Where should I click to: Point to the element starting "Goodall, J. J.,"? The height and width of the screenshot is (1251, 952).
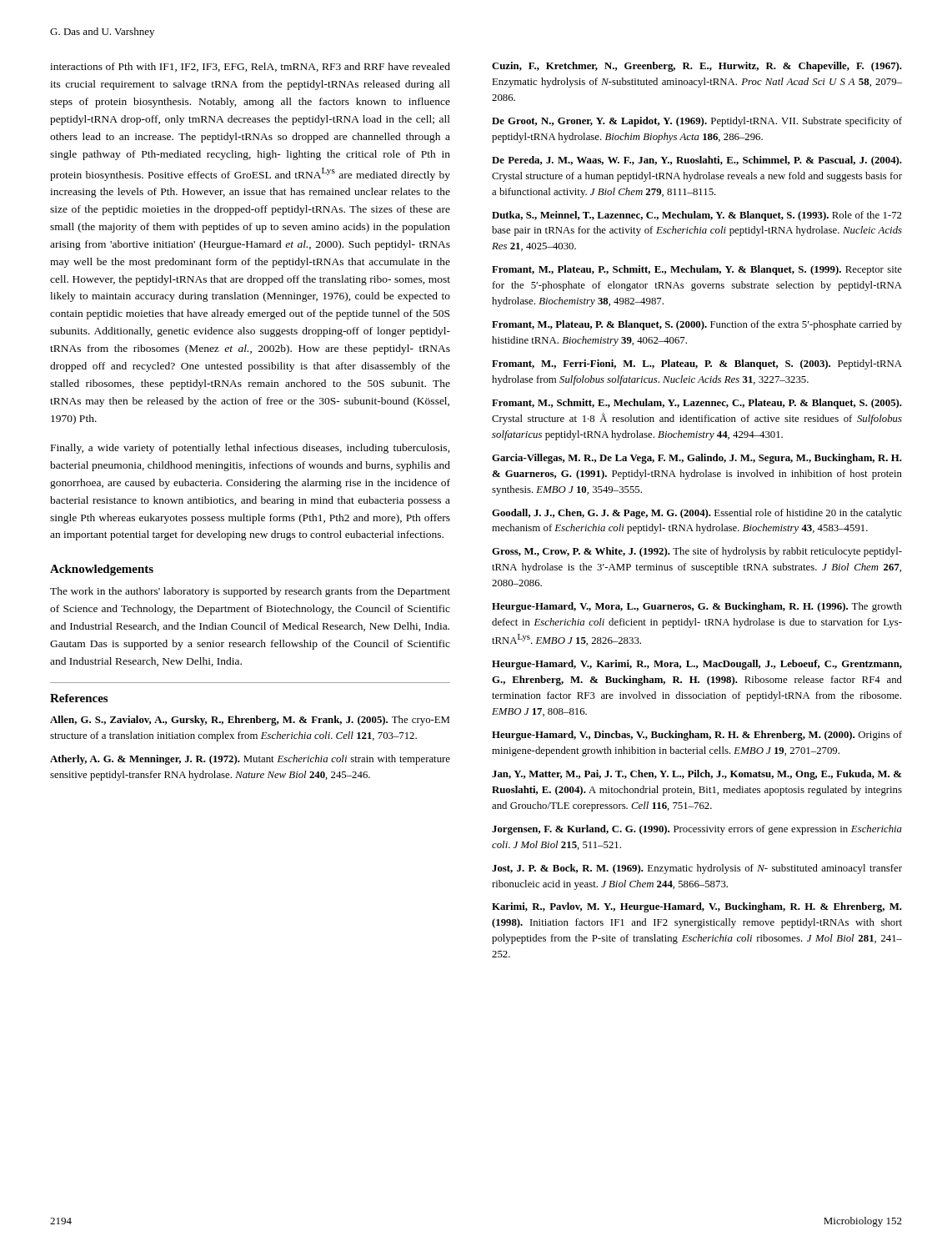697,520
